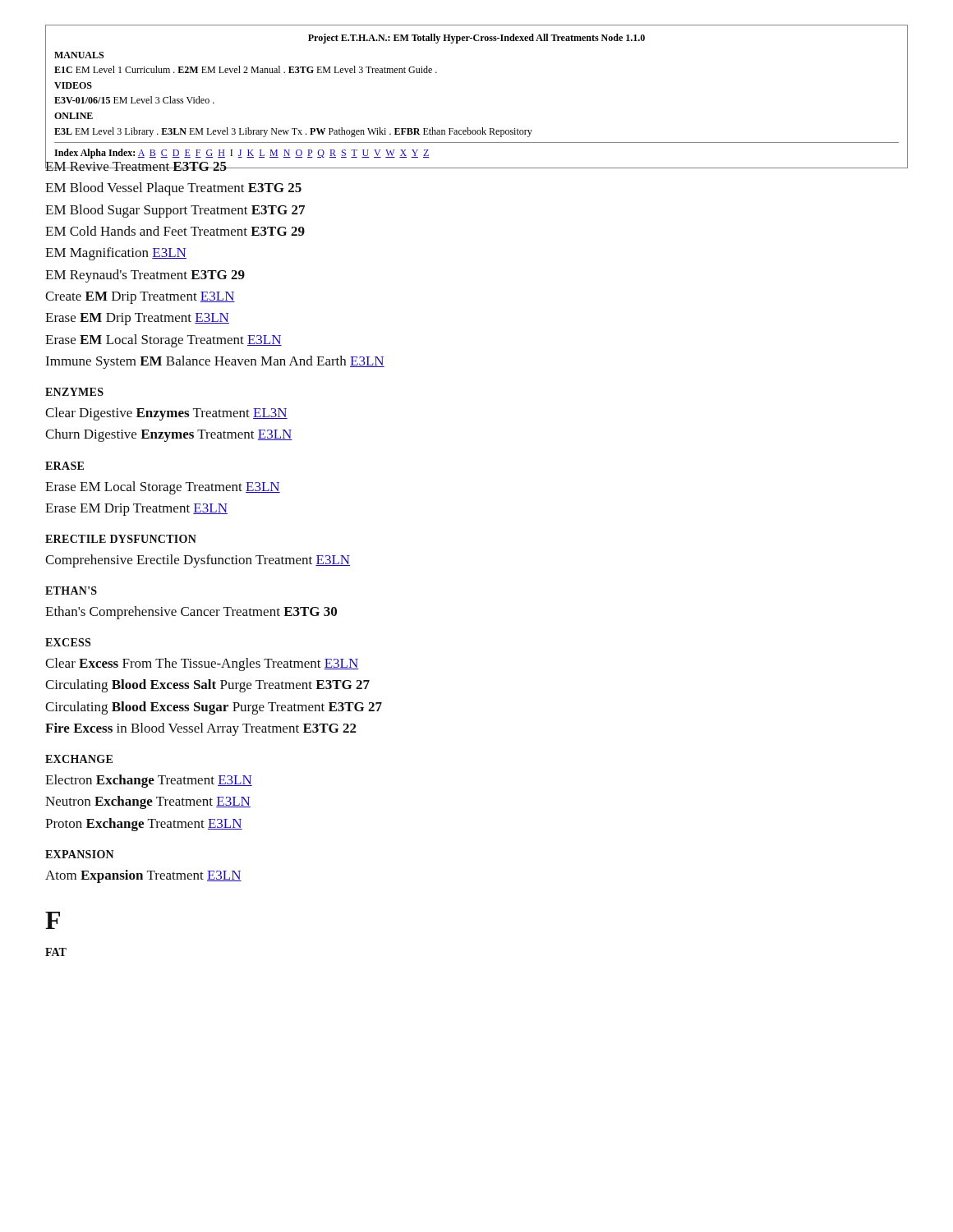Locate the text "Electron Exchange Treatment E3LN"

149,780
